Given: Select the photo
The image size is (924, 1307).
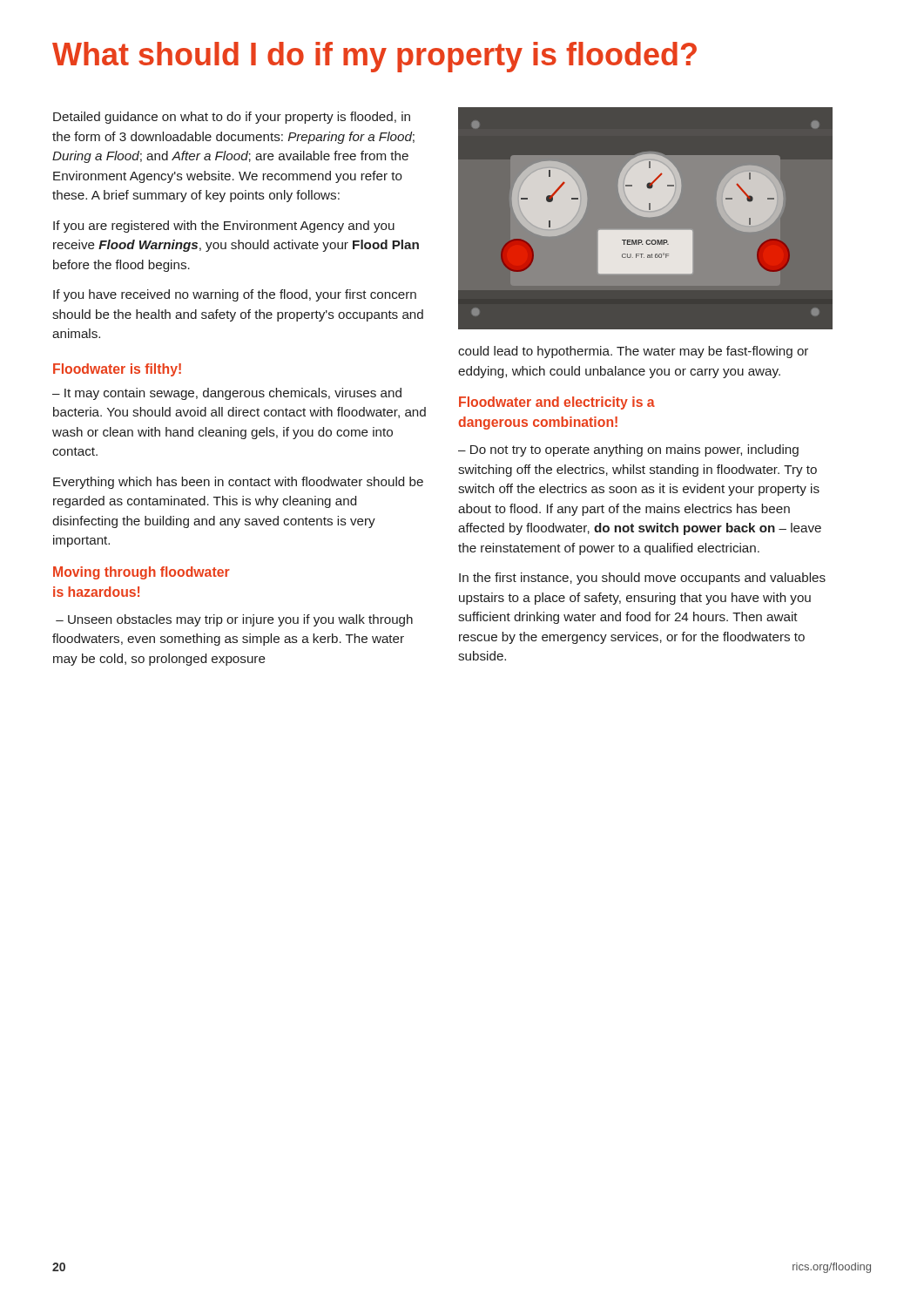Looking at the screenshot, I should tap(645, 219).
